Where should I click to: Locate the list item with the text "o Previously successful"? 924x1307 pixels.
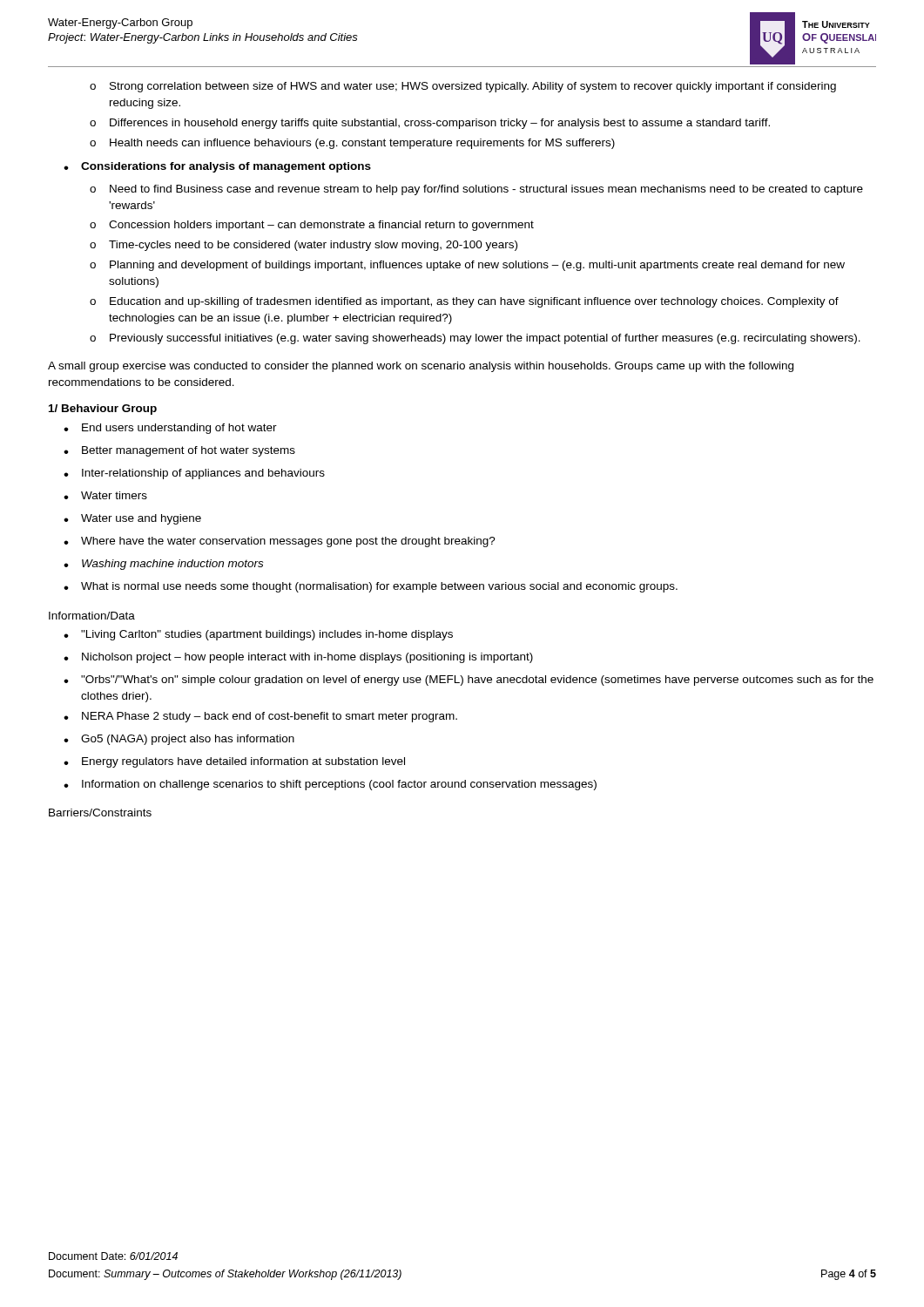pos(483,338)
